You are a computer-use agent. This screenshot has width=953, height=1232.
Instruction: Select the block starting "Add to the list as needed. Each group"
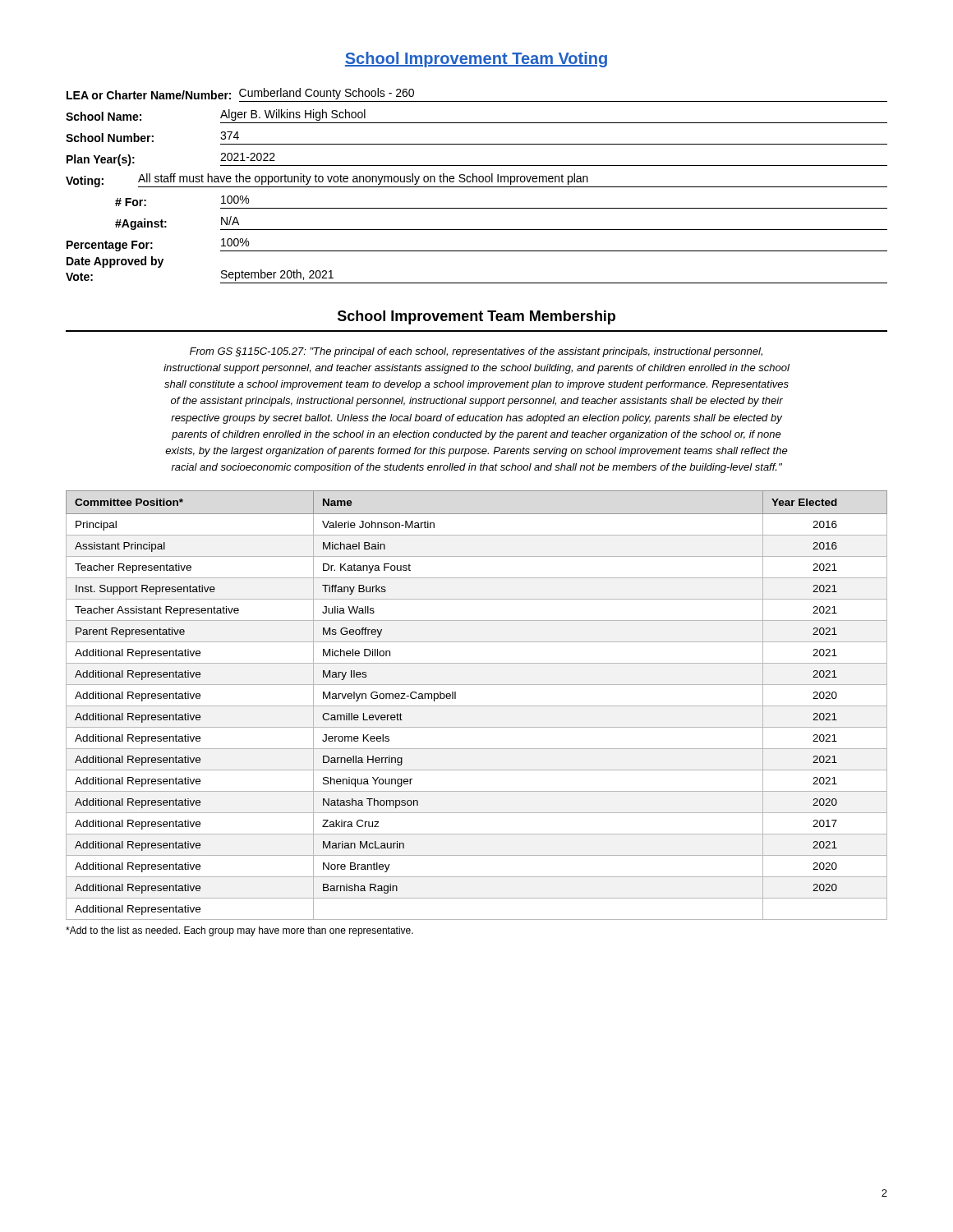coord(240,931)
